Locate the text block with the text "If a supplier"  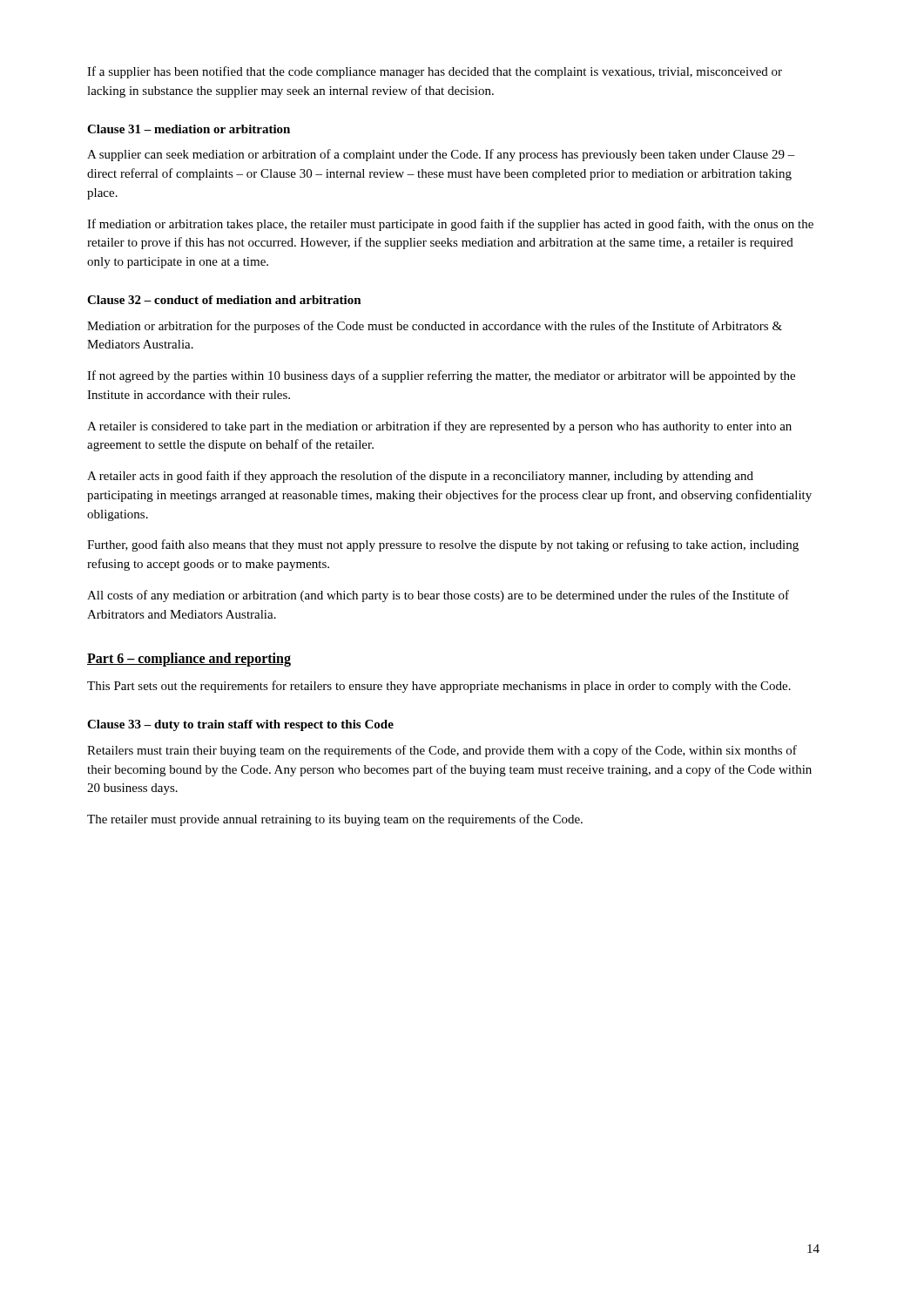pos(435,81)
